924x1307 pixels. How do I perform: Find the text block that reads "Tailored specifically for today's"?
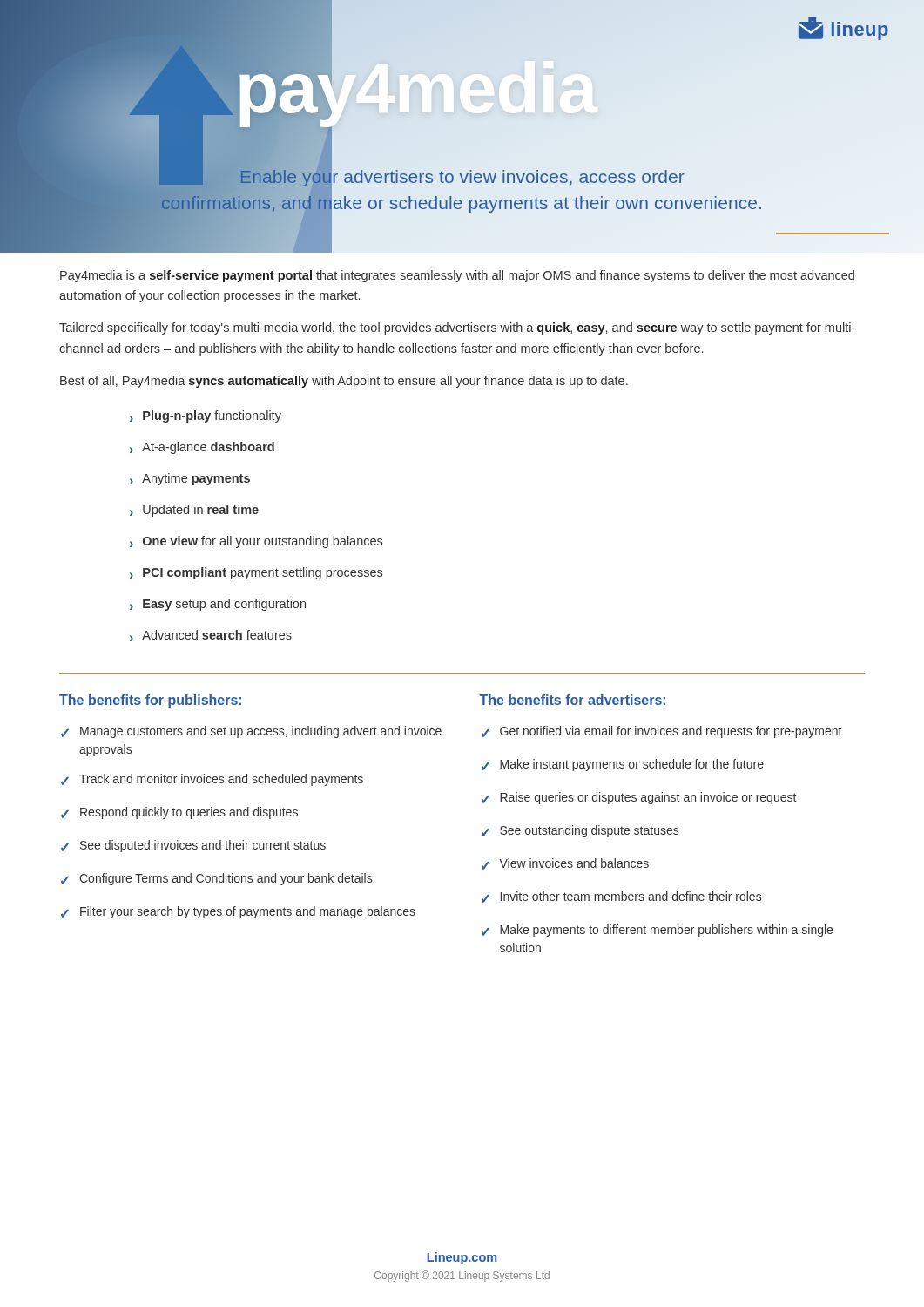tap(457, 338)
